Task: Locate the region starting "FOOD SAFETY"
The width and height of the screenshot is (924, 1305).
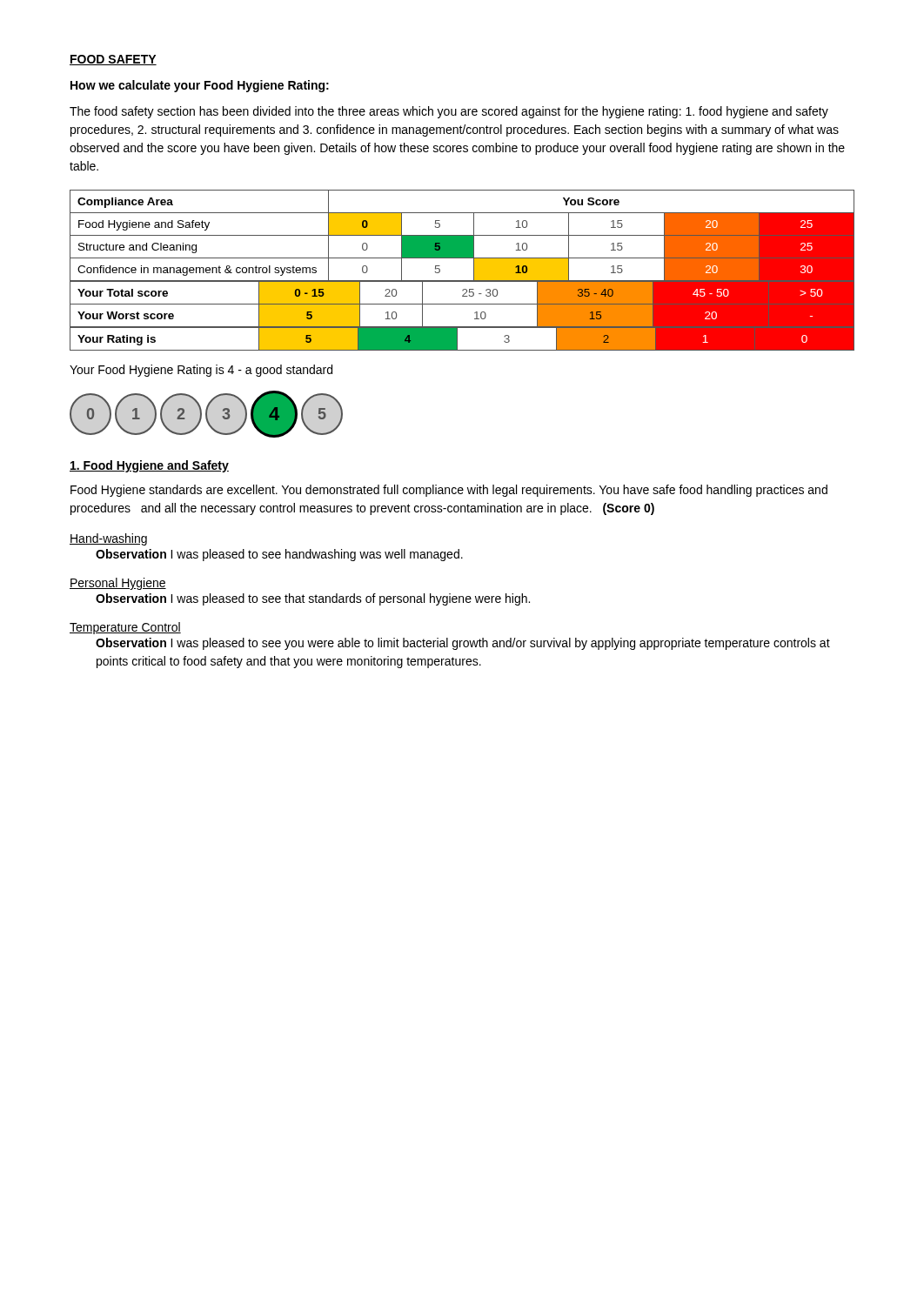Action: tap(113, 59)
